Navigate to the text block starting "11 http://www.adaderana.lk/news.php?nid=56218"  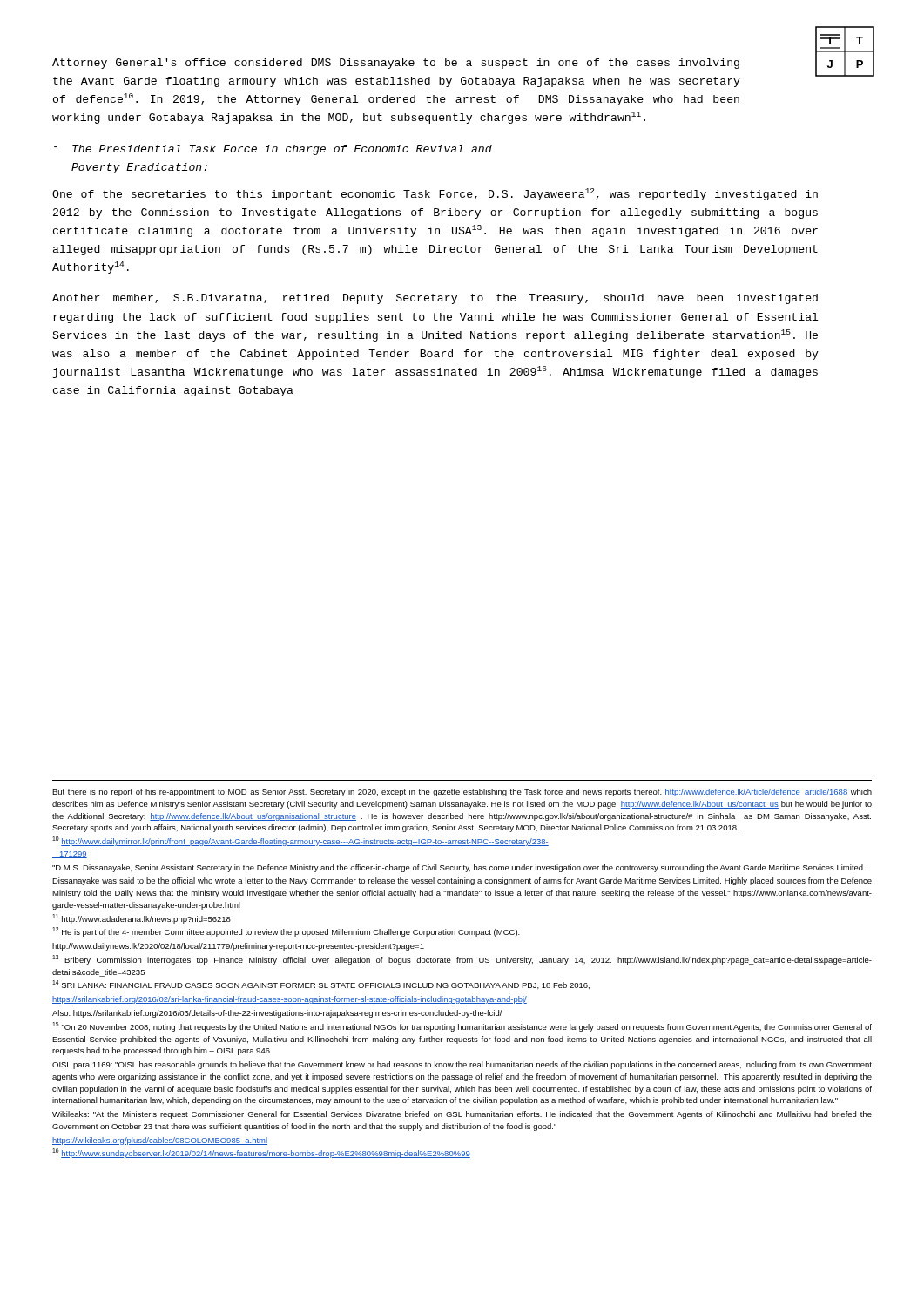141,918
